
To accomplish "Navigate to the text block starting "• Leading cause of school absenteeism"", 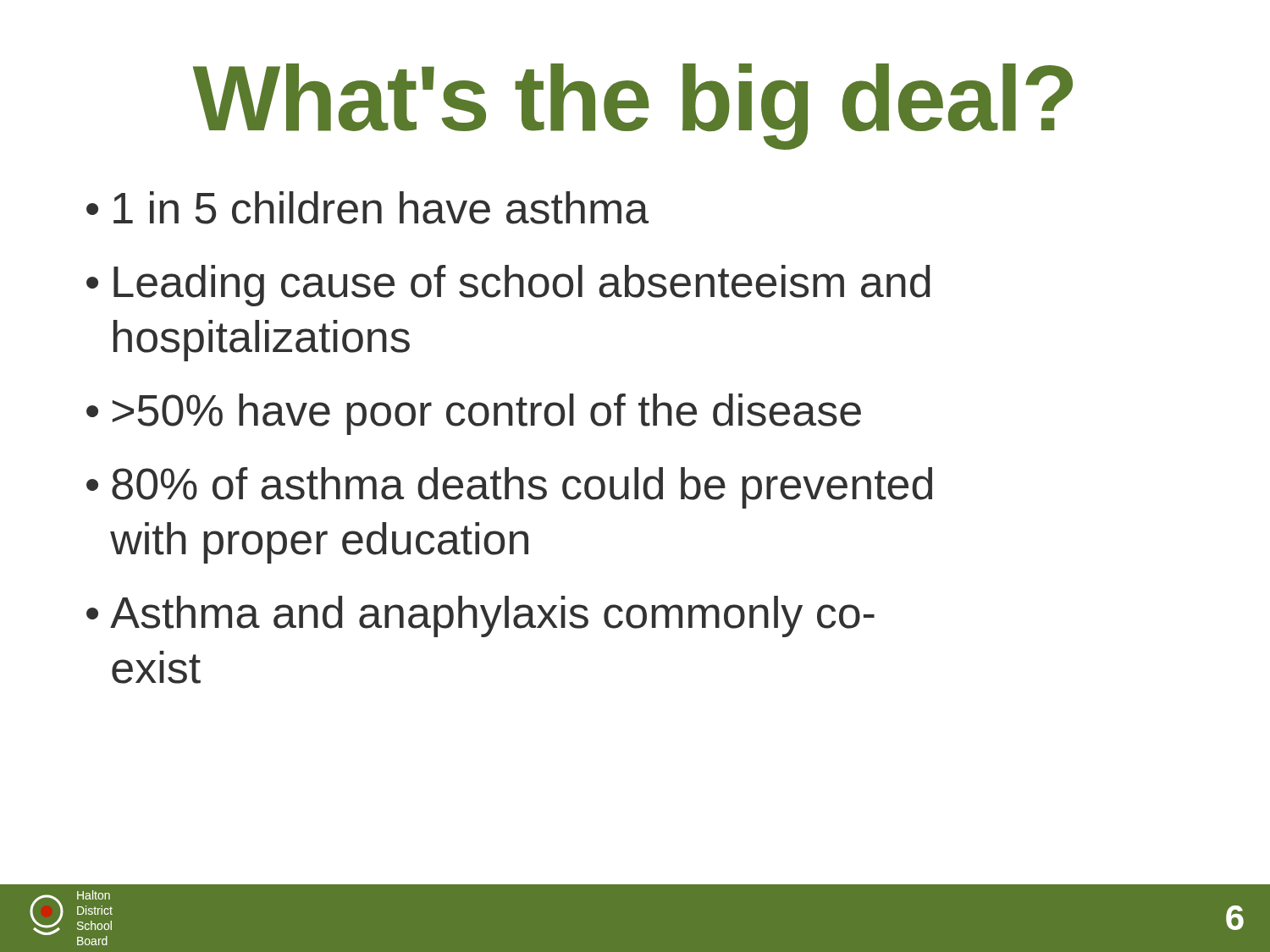I will [509, 310].
